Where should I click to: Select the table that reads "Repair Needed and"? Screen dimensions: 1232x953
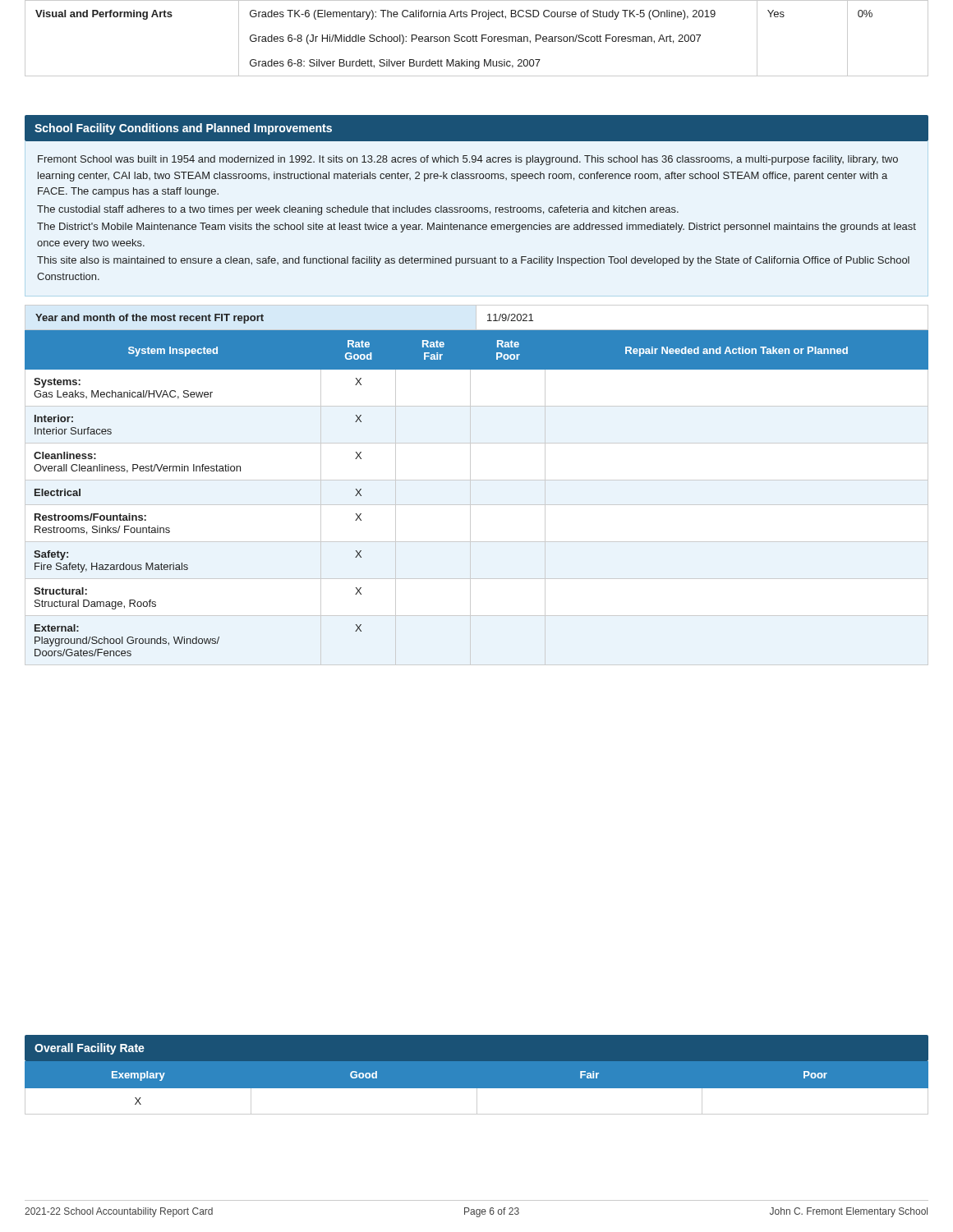[x=476, y=485]
